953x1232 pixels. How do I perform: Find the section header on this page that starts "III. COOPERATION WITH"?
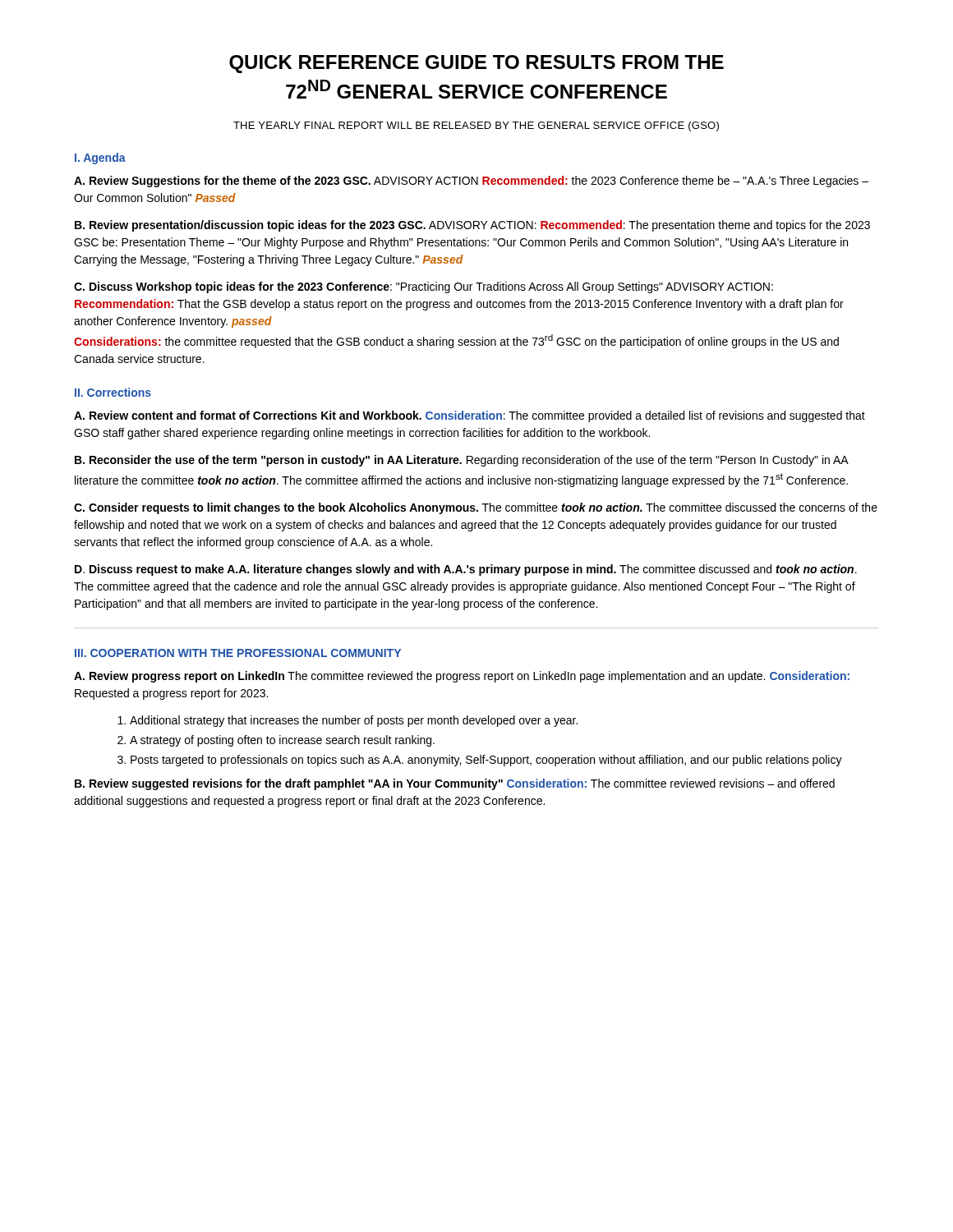(238, 653)
